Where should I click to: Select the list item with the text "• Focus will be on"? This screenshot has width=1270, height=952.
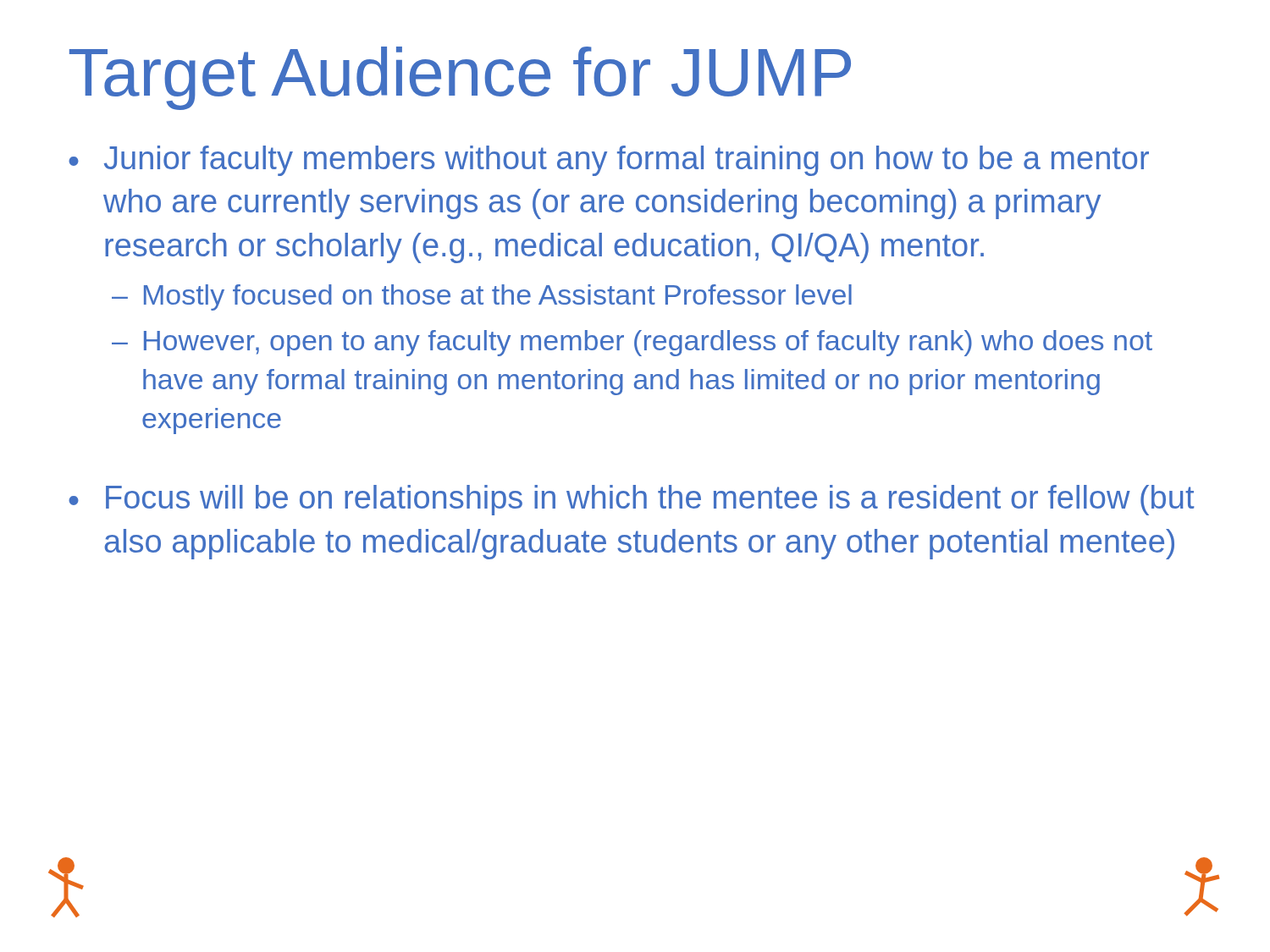pyautogui.click(x=635, y=520)
